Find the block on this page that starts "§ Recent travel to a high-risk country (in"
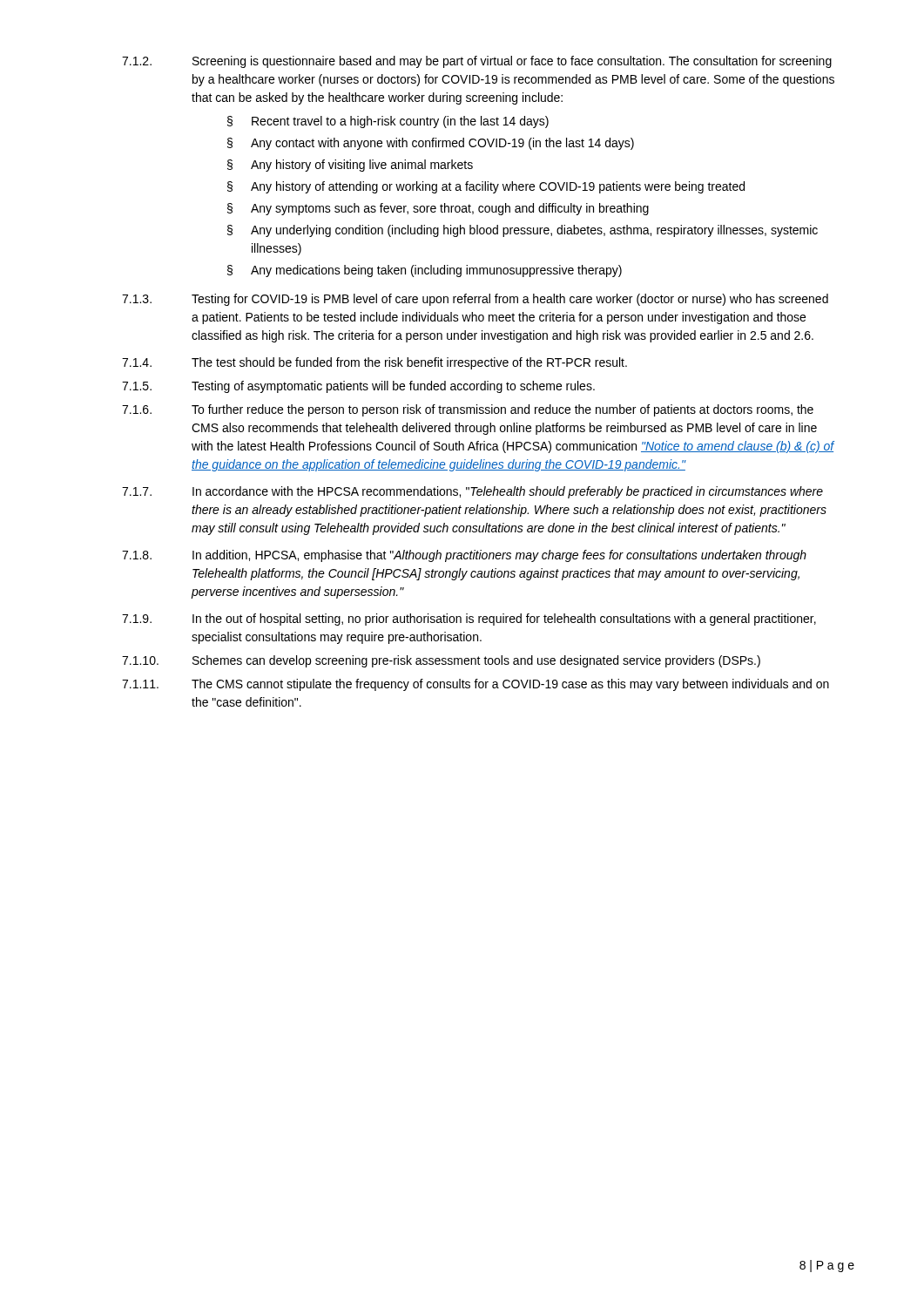 click(x=532, y=122)
